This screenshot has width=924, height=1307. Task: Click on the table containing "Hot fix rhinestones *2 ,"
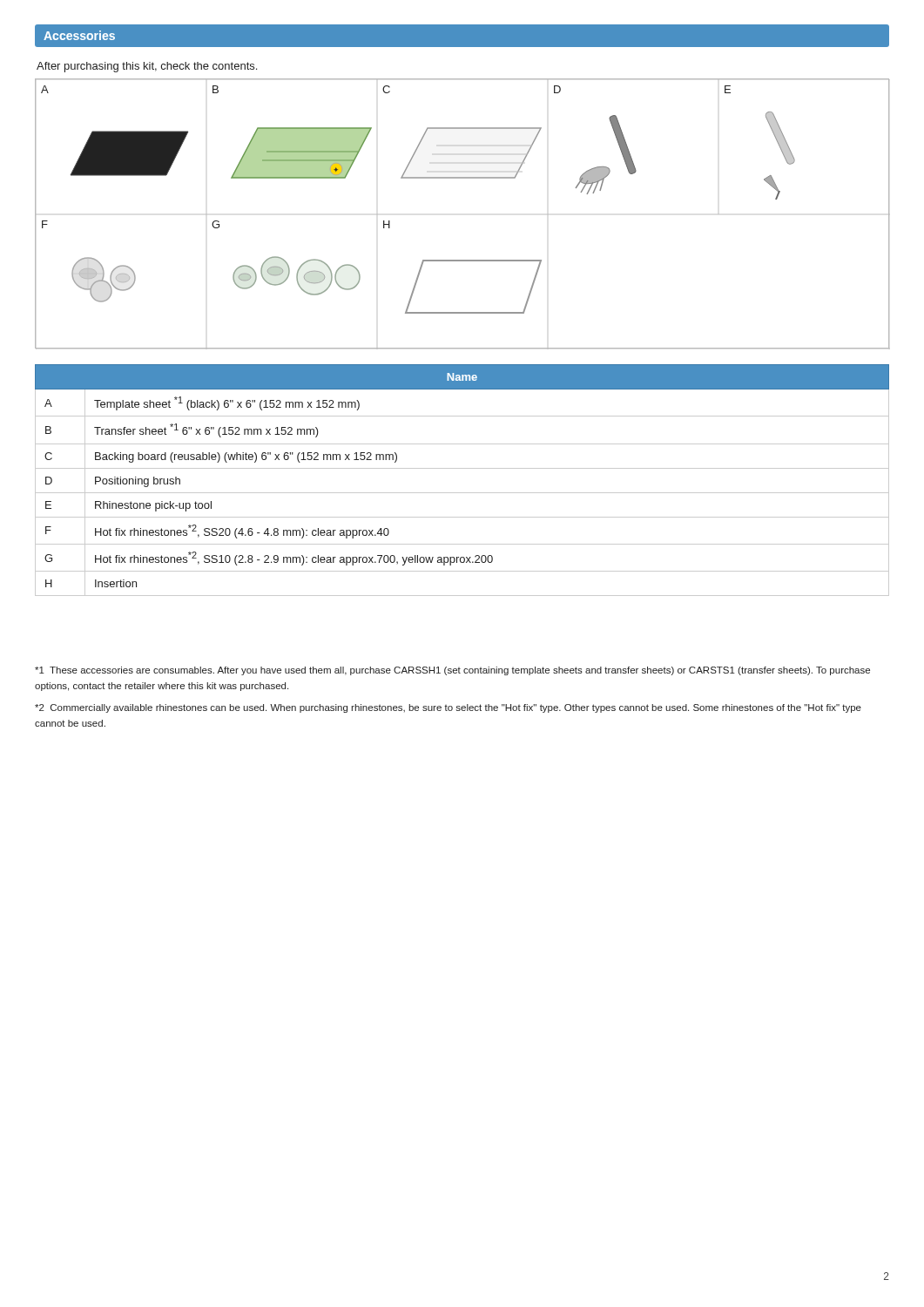462,480
